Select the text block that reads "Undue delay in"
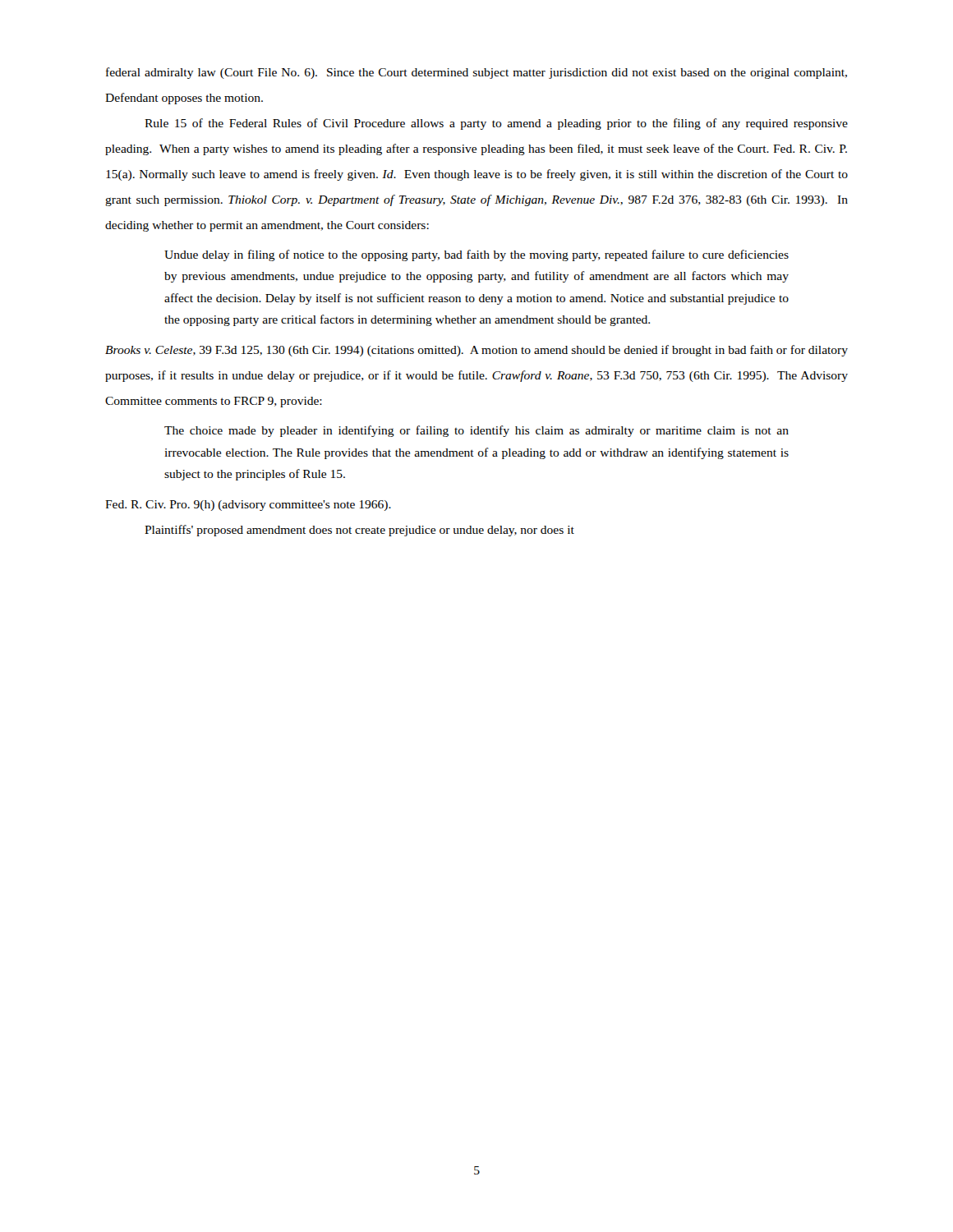Image resolution: width=953 pixels, height=1232 pixels. (476, 287)
